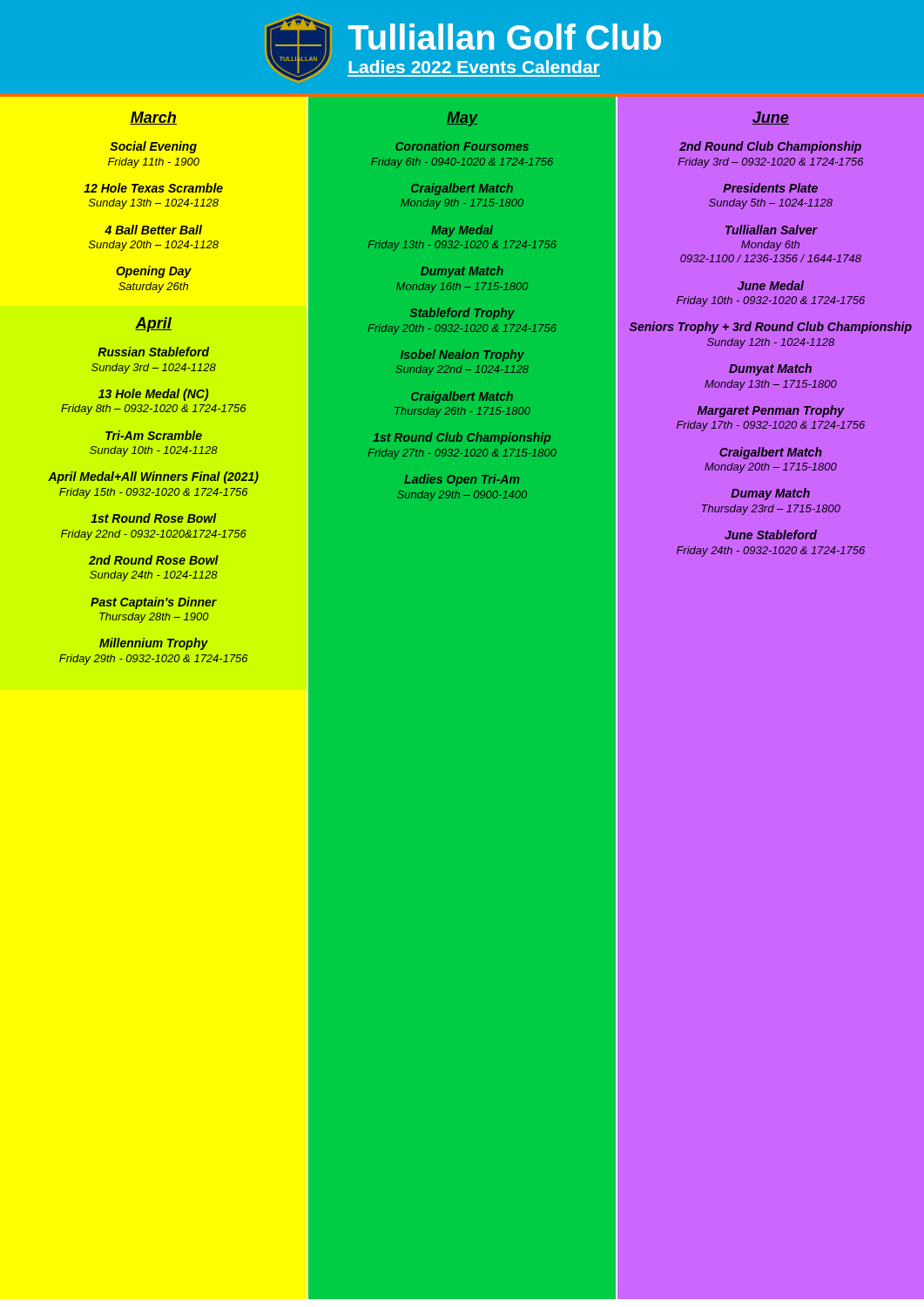Locate the block of text that opens with "Millennium Trophy Friday 29th - 0932-1020"
Image resolution: width=924 pixels, height=1307 pixels.
(153, 651)
